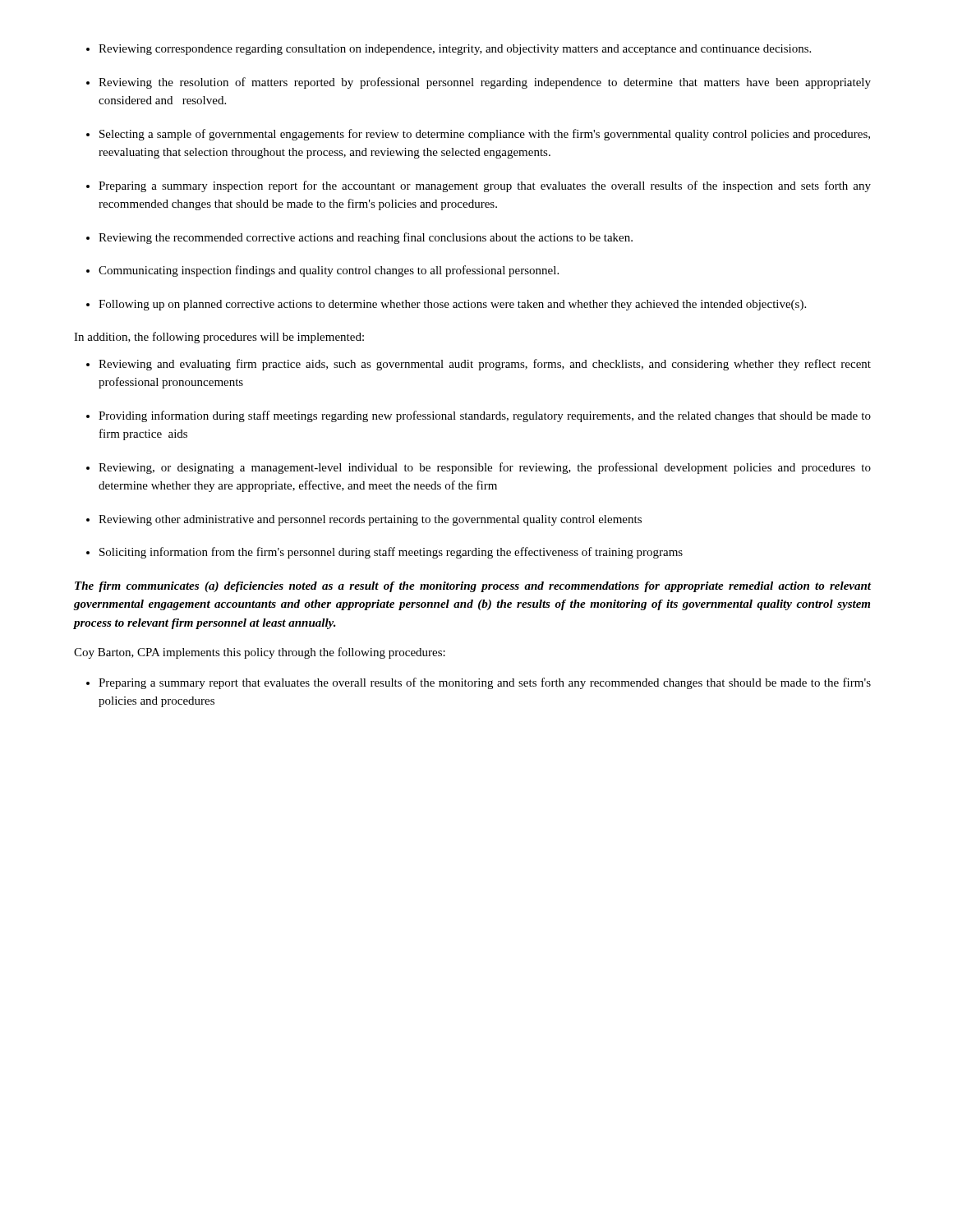This screenshot has height=1232, width=953.
Task: Click on the list item containing "Reviewing and evaluating firm practice aids, such"
Action: pos(485,373)
